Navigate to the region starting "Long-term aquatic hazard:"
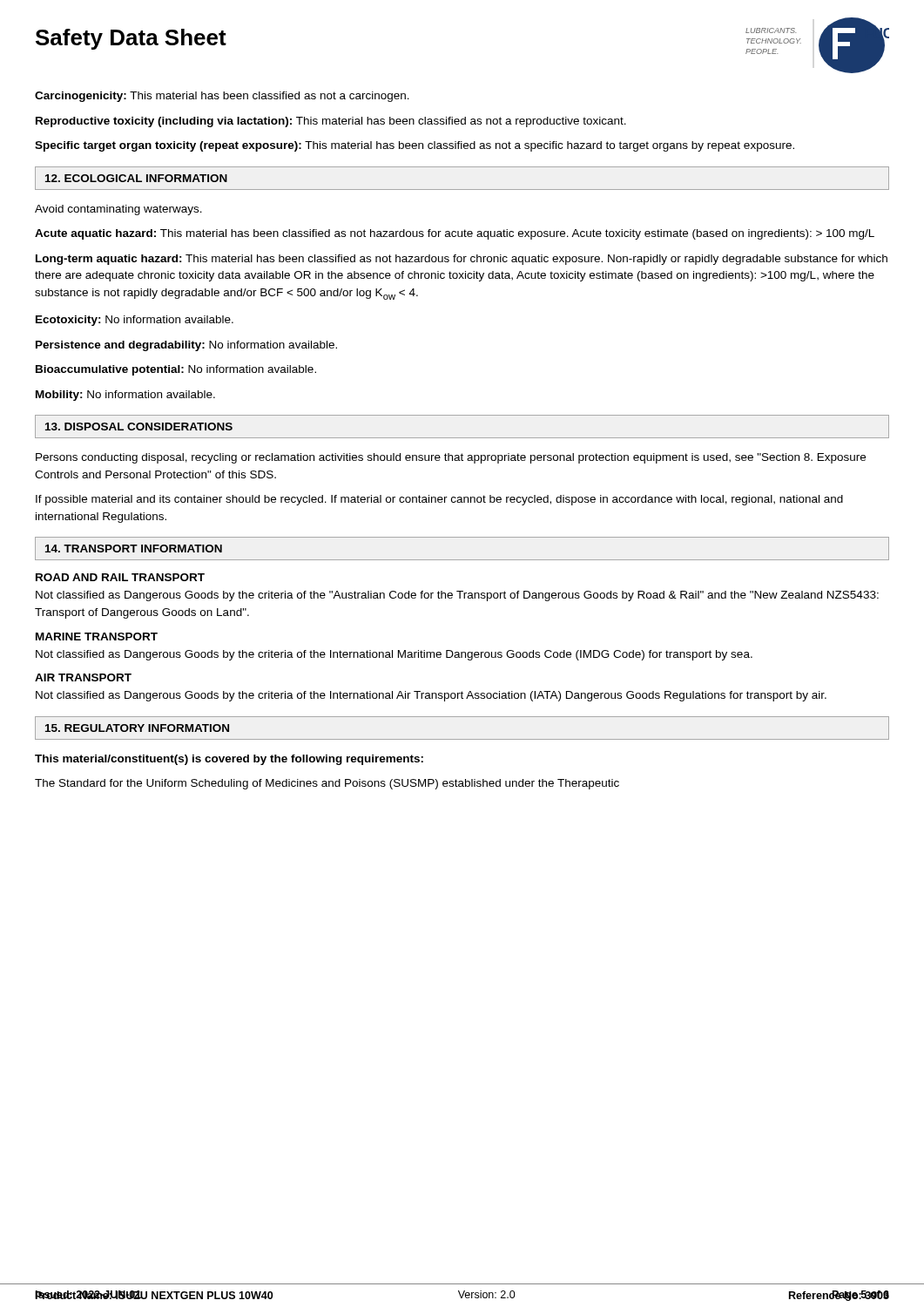 coord(461,276)
